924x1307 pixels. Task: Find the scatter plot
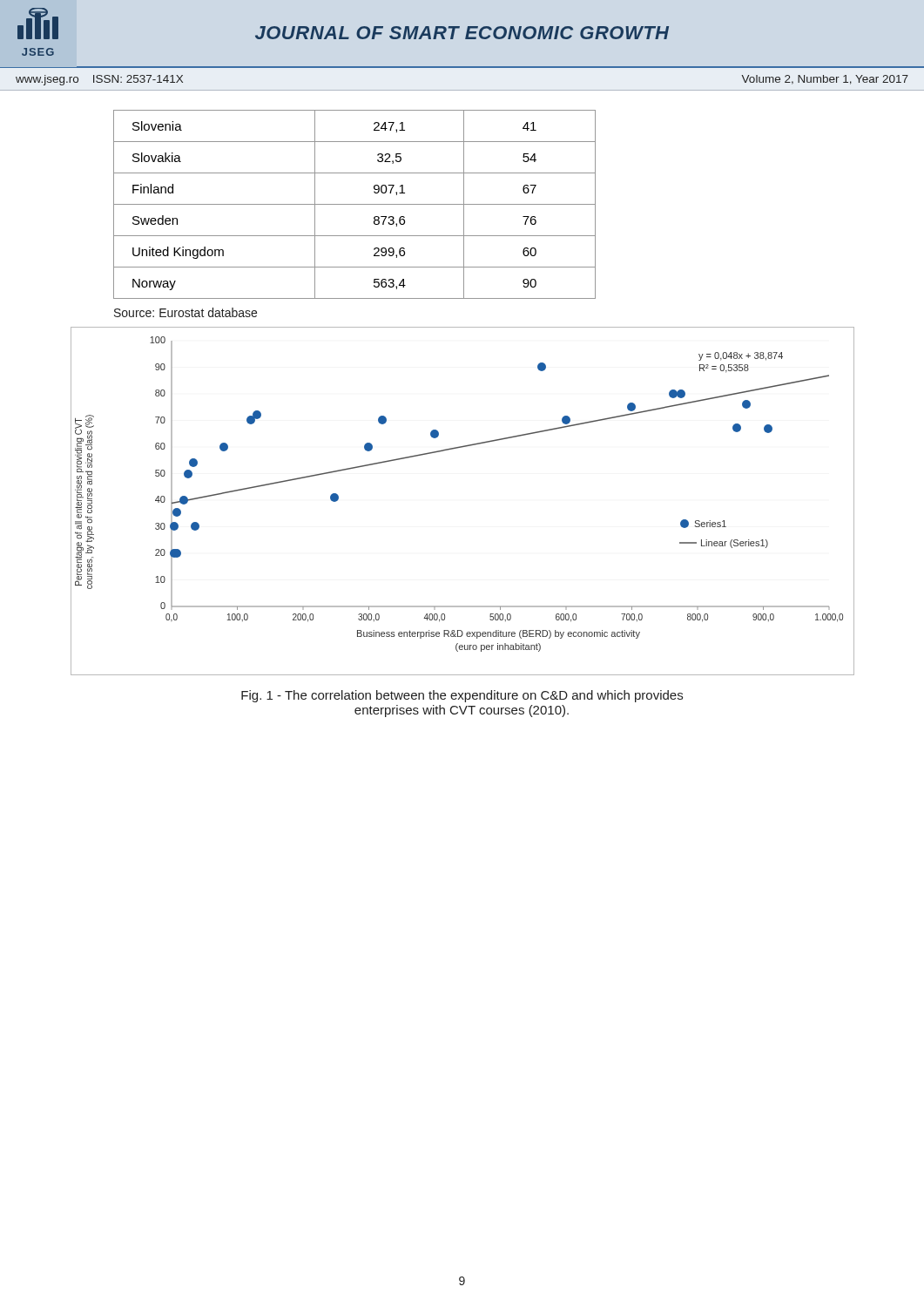[x=462, y=501]
